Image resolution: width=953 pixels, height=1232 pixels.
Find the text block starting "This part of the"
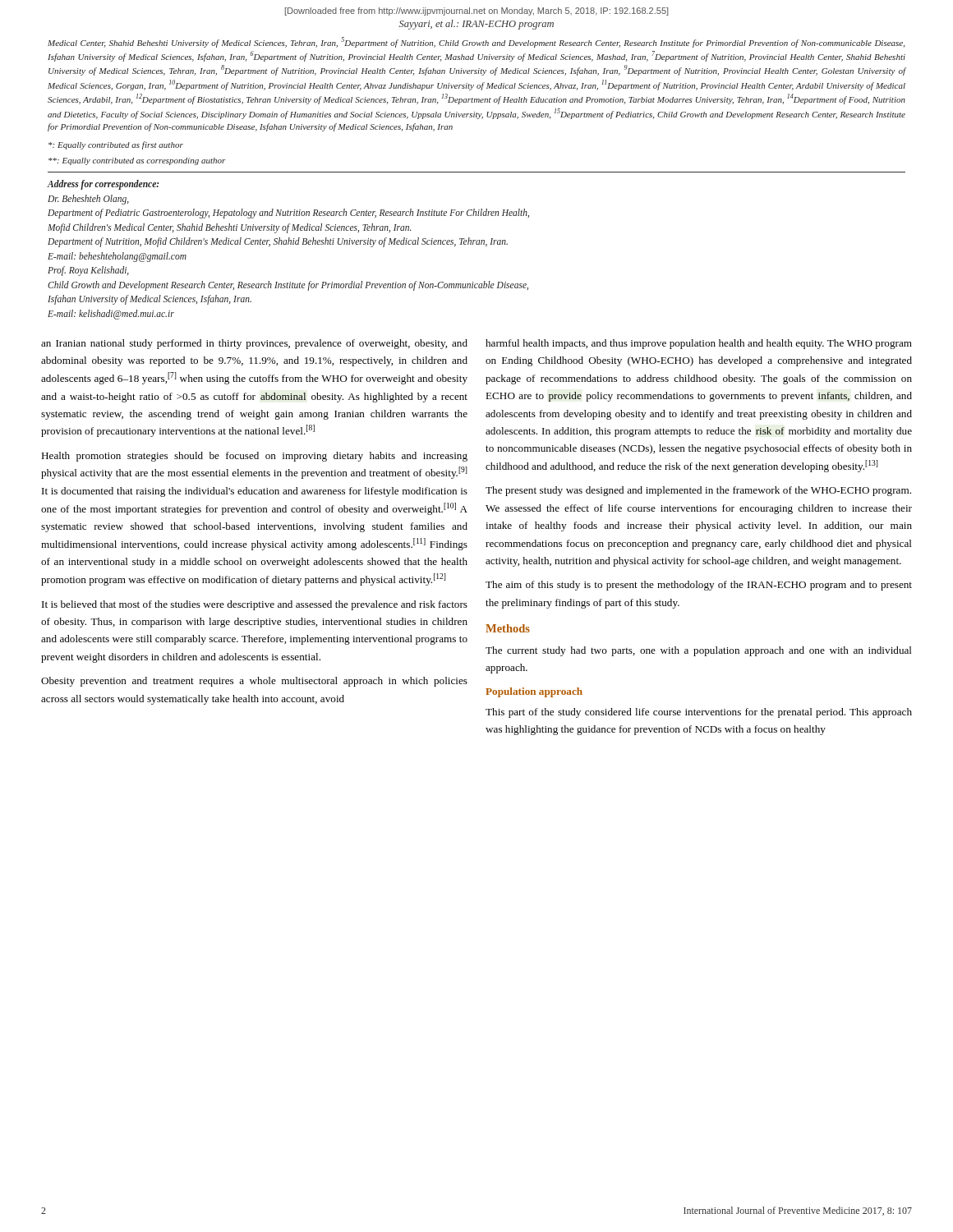699,720
